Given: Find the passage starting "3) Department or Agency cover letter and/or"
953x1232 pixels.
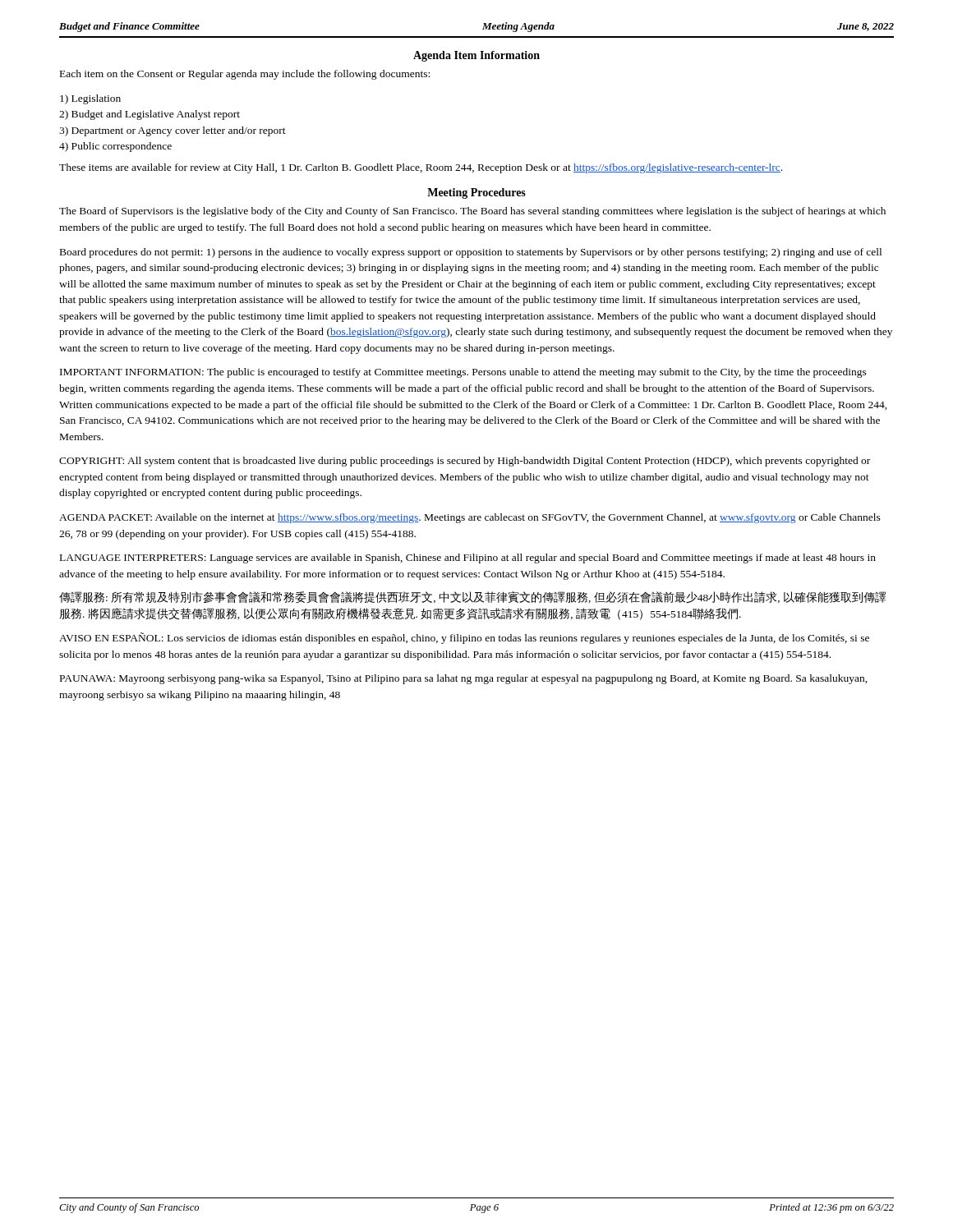Looking at the screenshot, I should 172,130.
